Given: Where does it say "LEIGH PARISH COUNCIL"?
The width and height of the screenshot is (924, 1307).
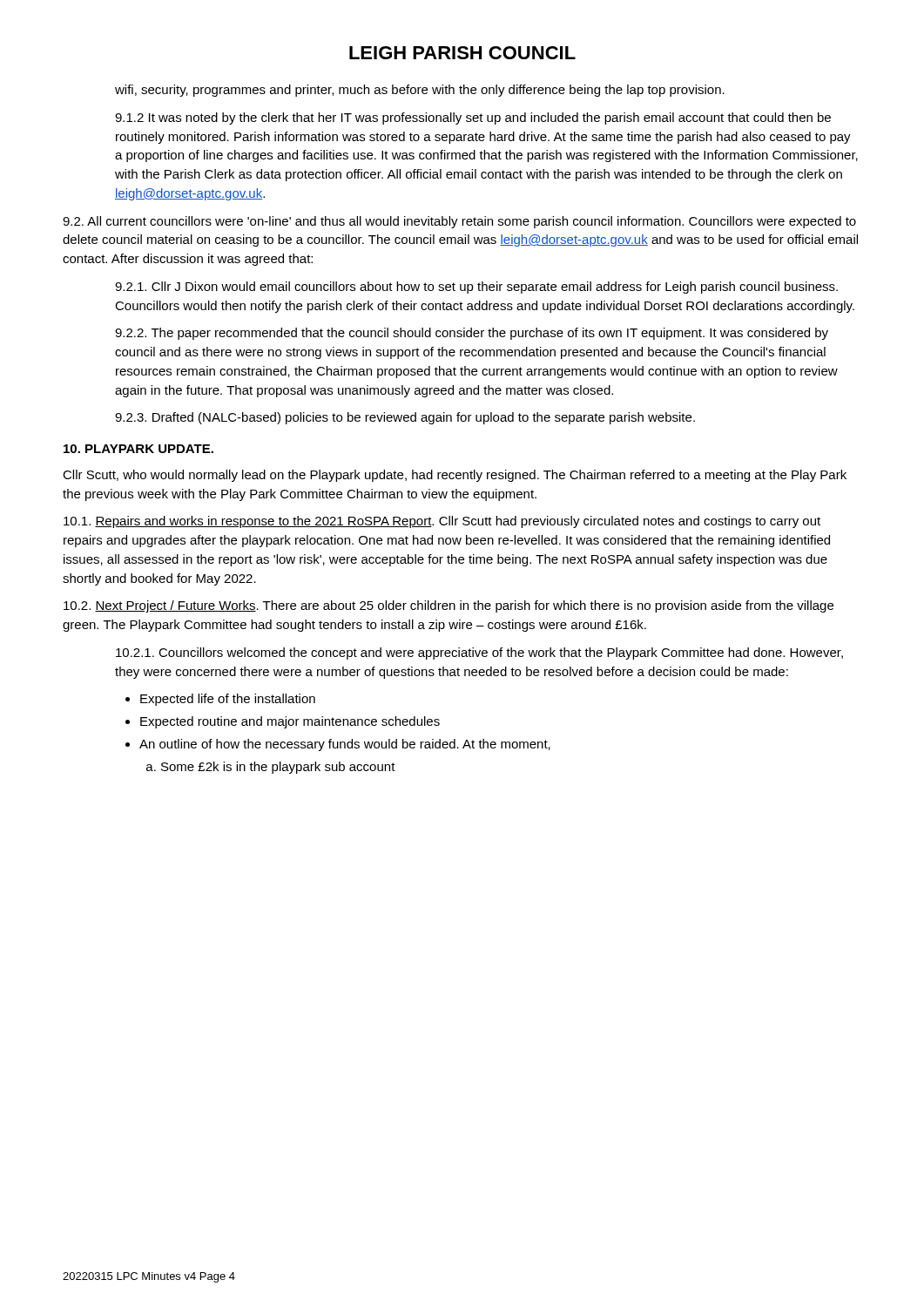Looking at the screenshot, I should pos(462,53).
